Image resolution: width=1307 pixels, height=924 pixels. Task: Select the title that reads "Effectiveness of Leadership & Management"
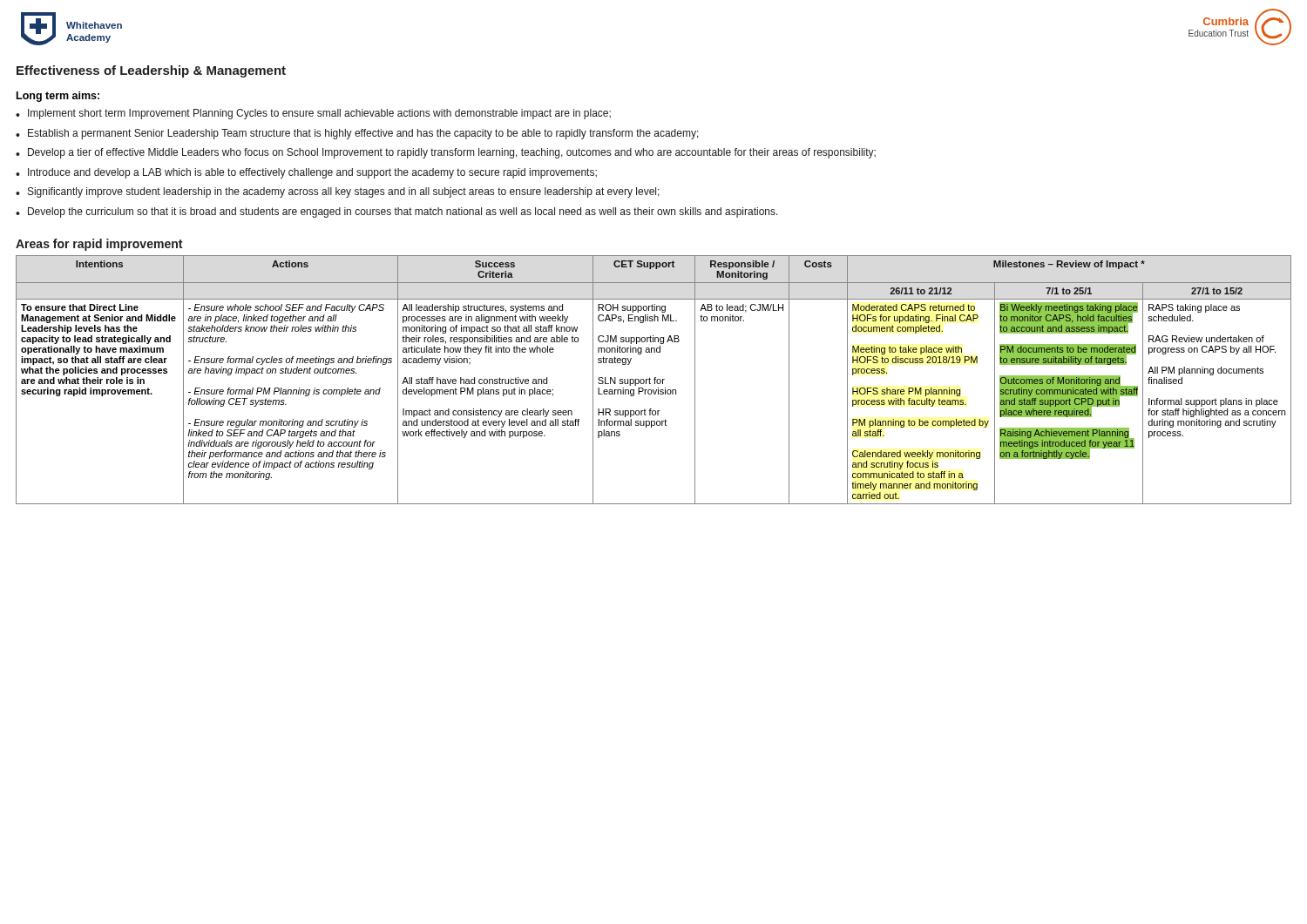[151, 70]
